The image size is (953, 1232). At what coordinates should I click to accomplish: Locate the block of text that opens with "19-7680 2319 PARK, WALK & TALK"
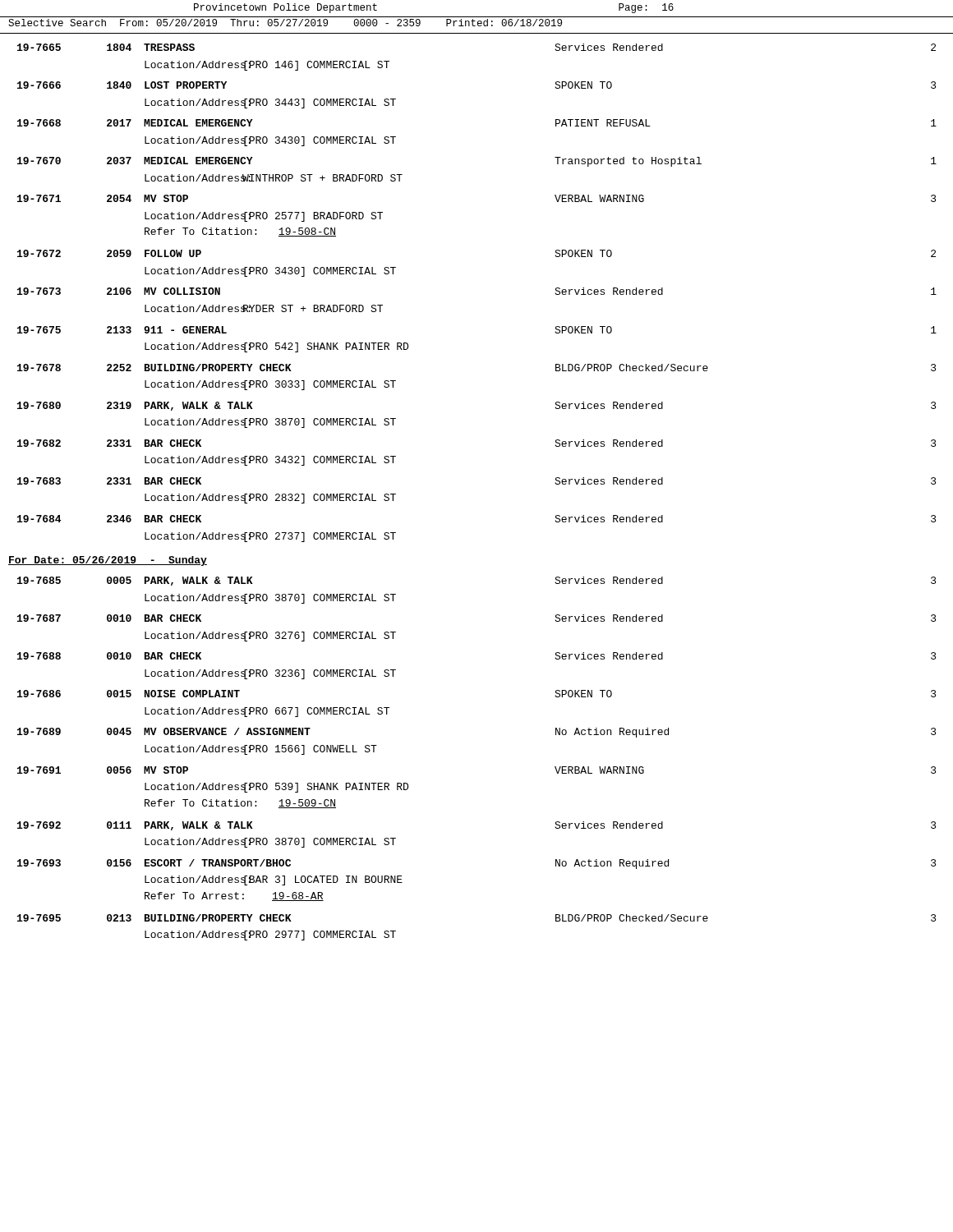[39, 406]
